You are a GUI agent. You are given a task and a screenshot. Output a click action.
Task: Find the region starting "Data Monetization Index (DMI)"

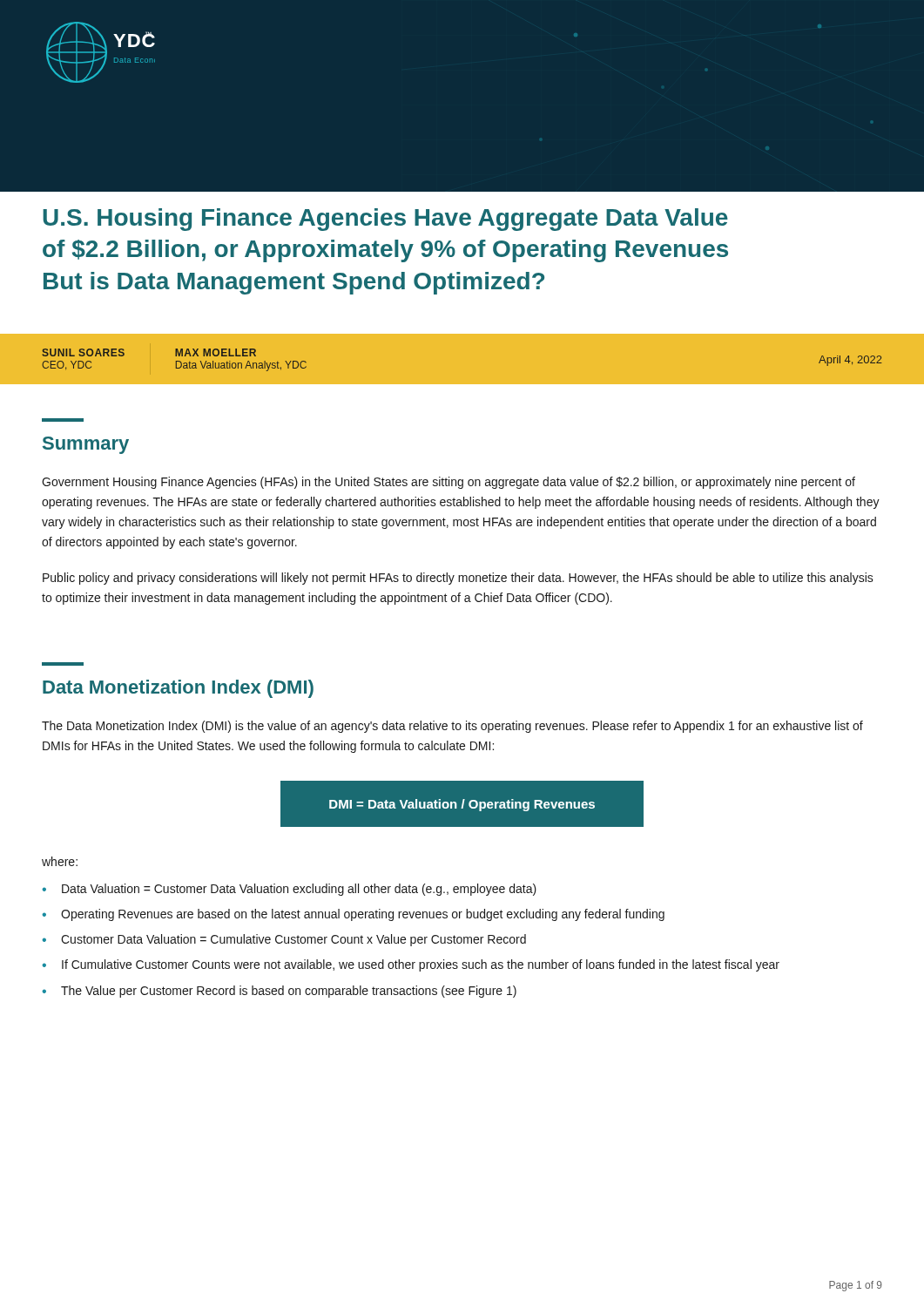(x=178, y=687)
